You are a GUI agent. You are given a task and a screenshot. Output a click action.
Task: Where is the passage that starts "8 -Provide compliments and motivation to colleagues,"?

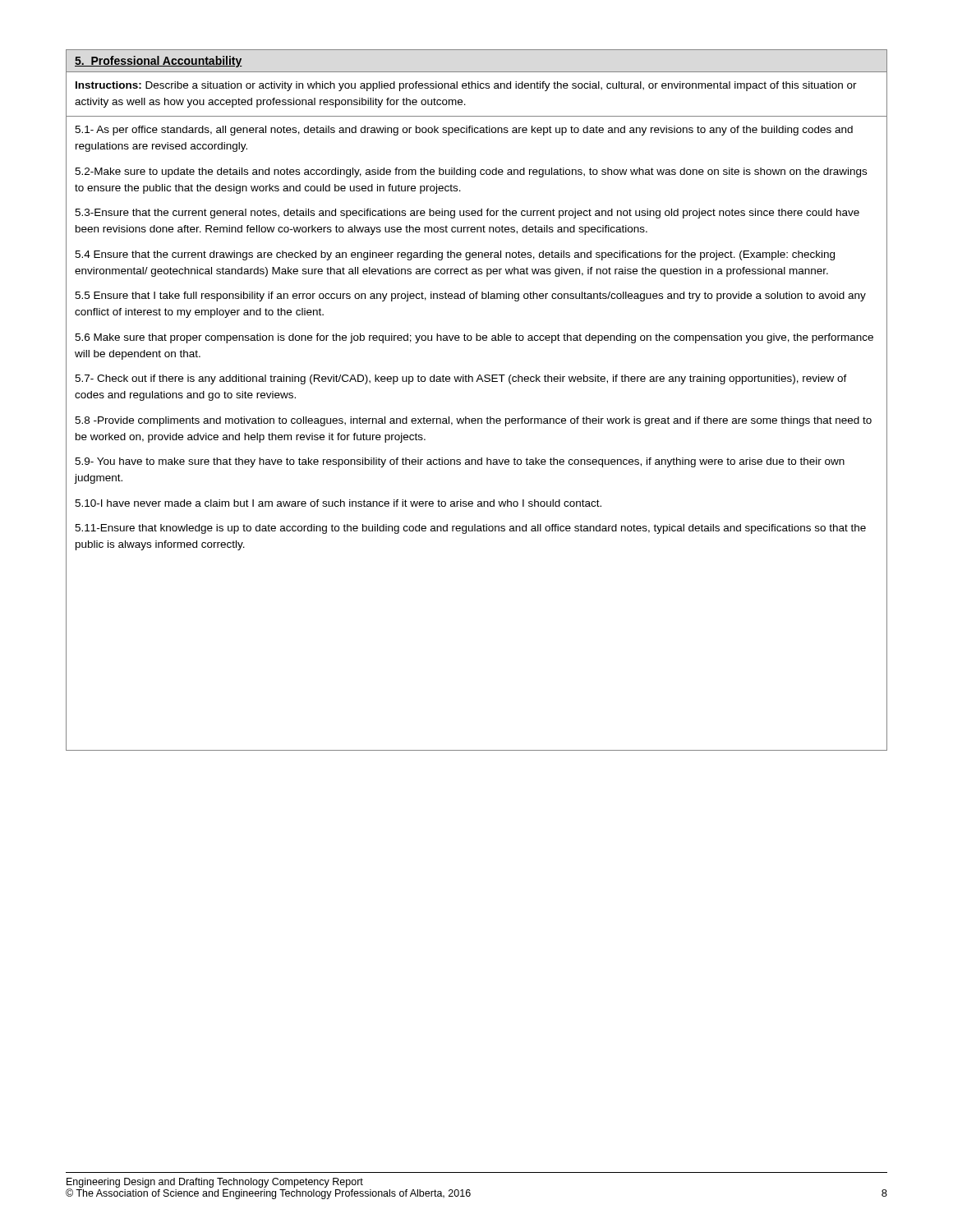tap(473, 428)
